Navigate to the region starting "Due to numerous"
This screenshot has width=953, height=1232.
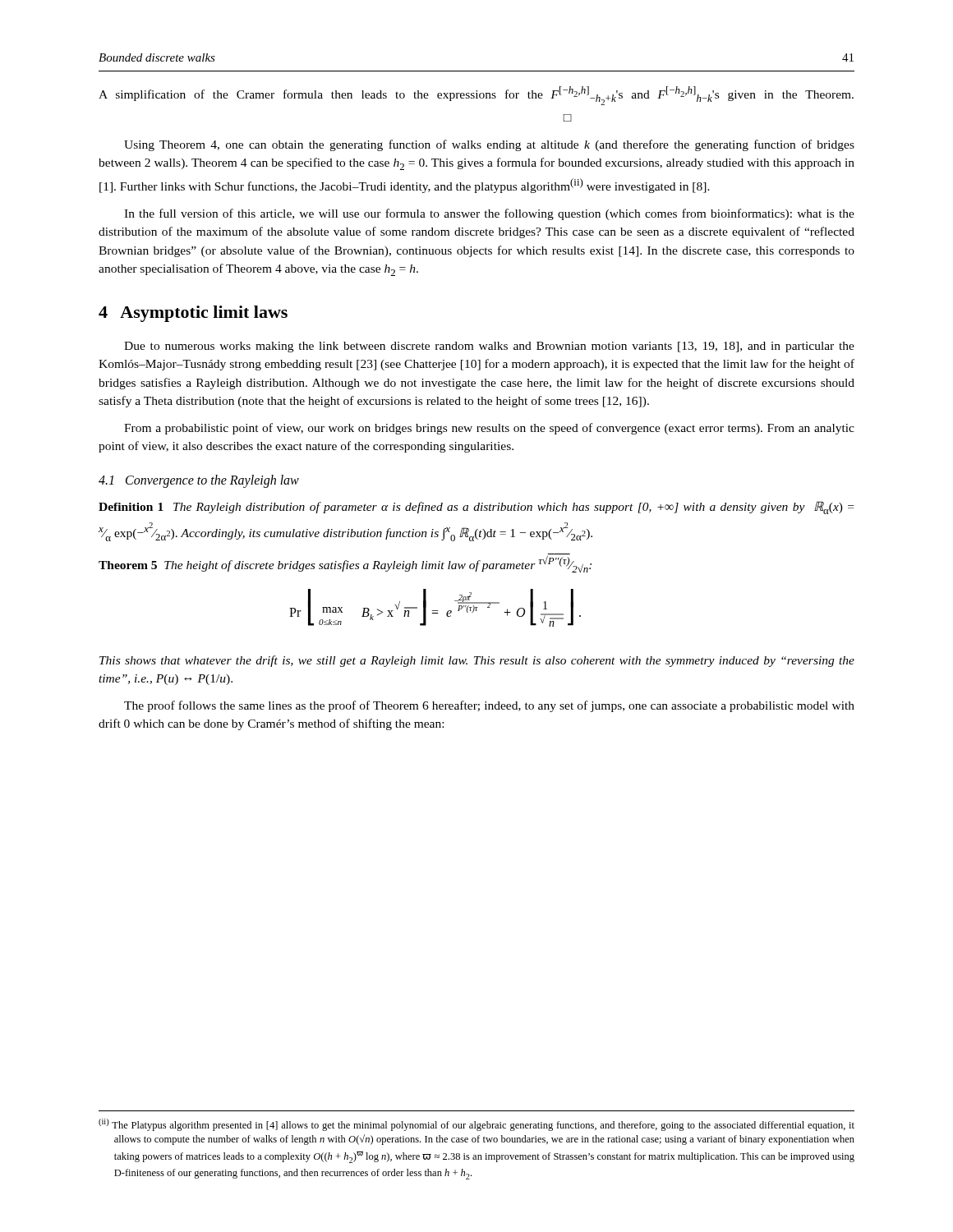[476, 373]
